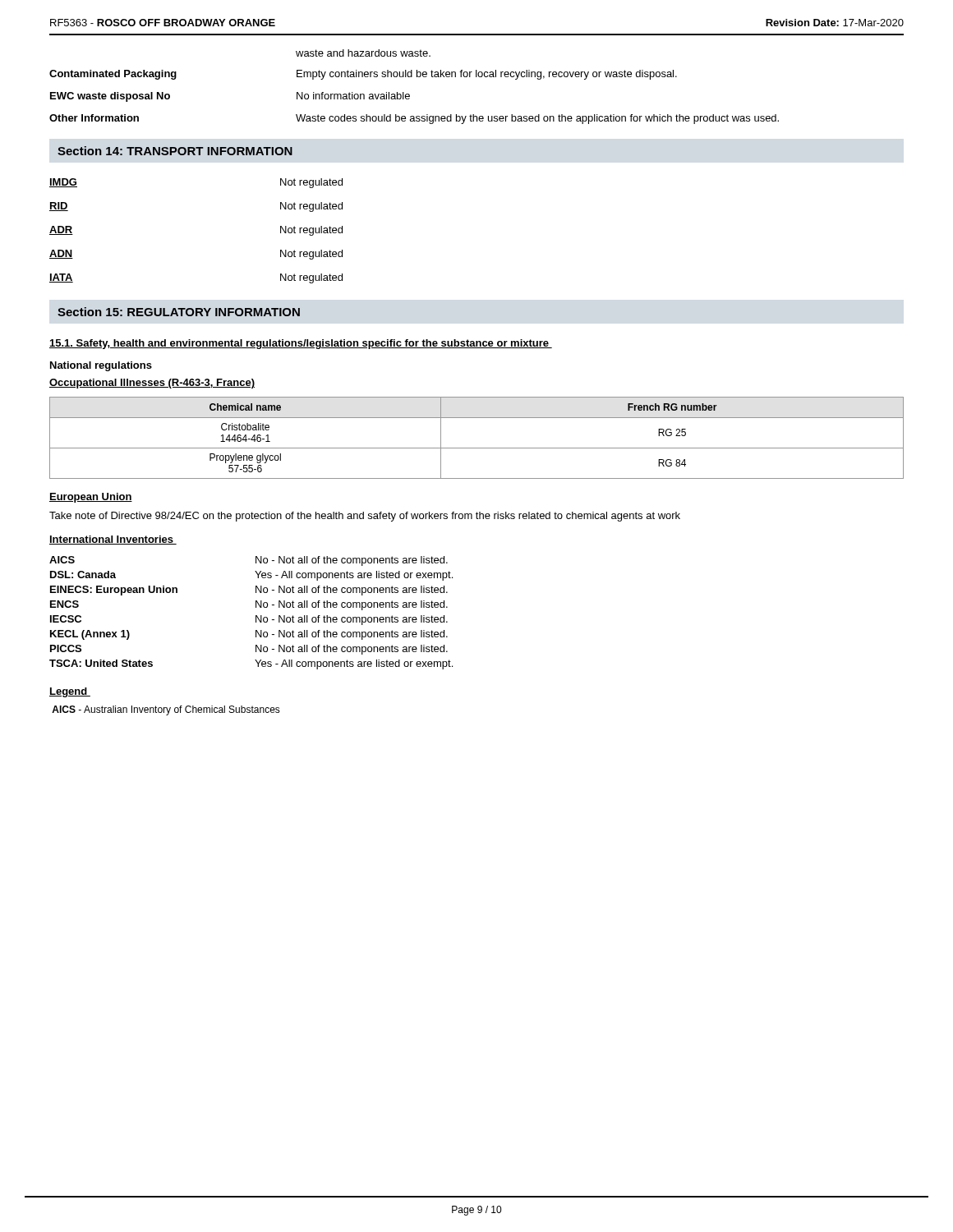Point to the block beginning "Take note of Directive 98/24/EC"
Image resolution: width=953 pixels, height=1232 pixels.
(365, 515)
